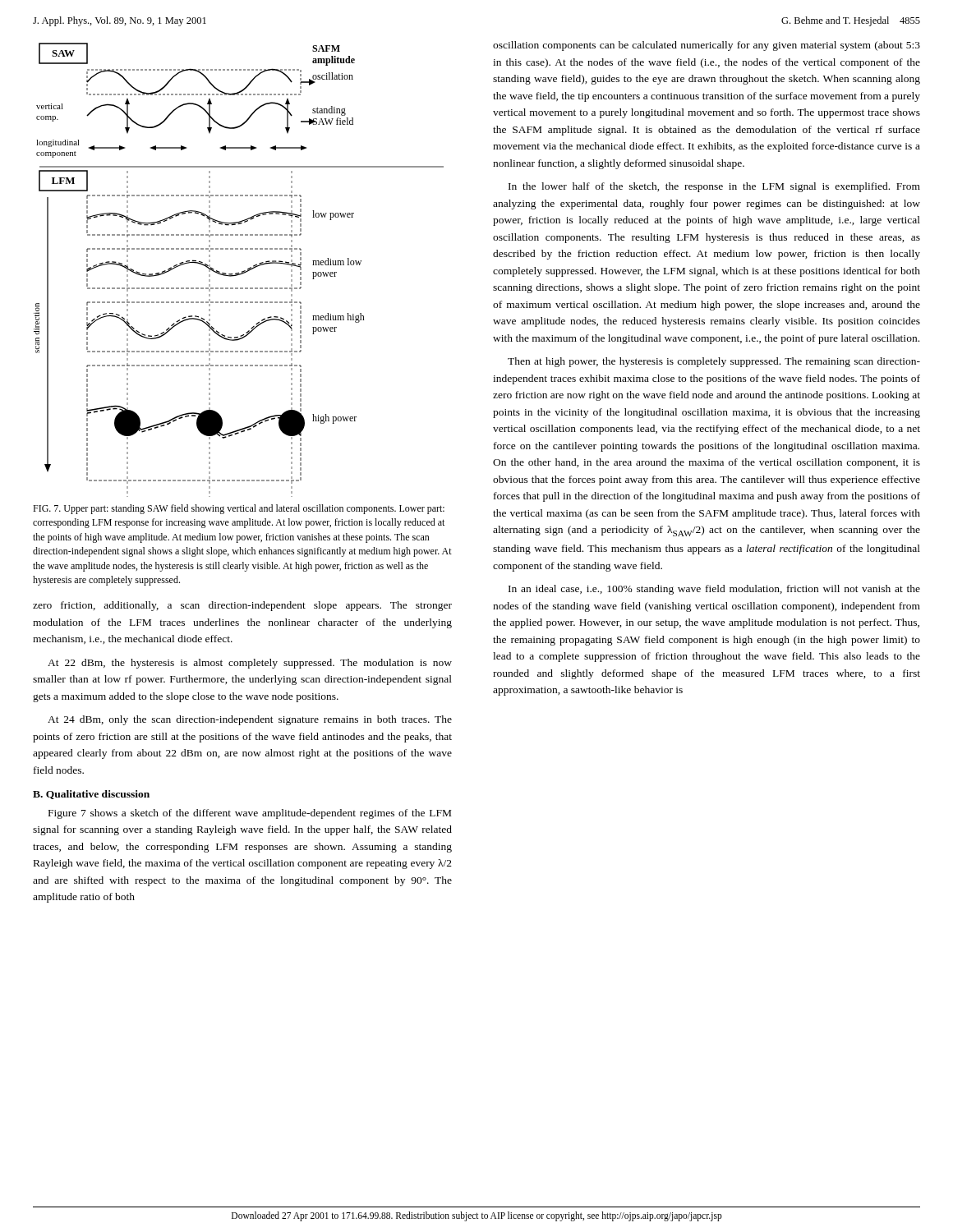Click a schematic
953x1232 pixels.
pos(242,267)
